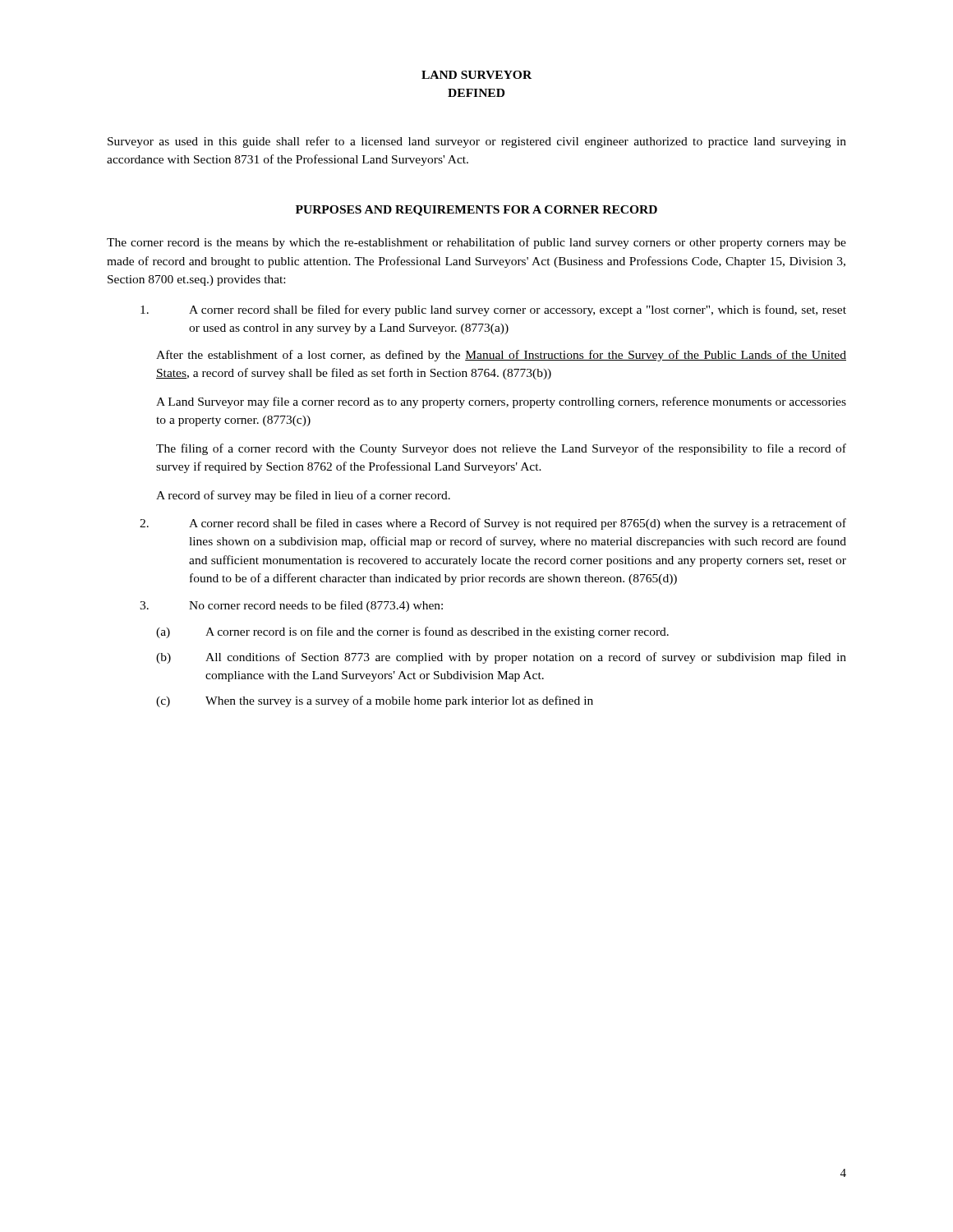Locate the region starting "The filing of a corner record with the"
The image size is (953, 1232).
point(501,457)
